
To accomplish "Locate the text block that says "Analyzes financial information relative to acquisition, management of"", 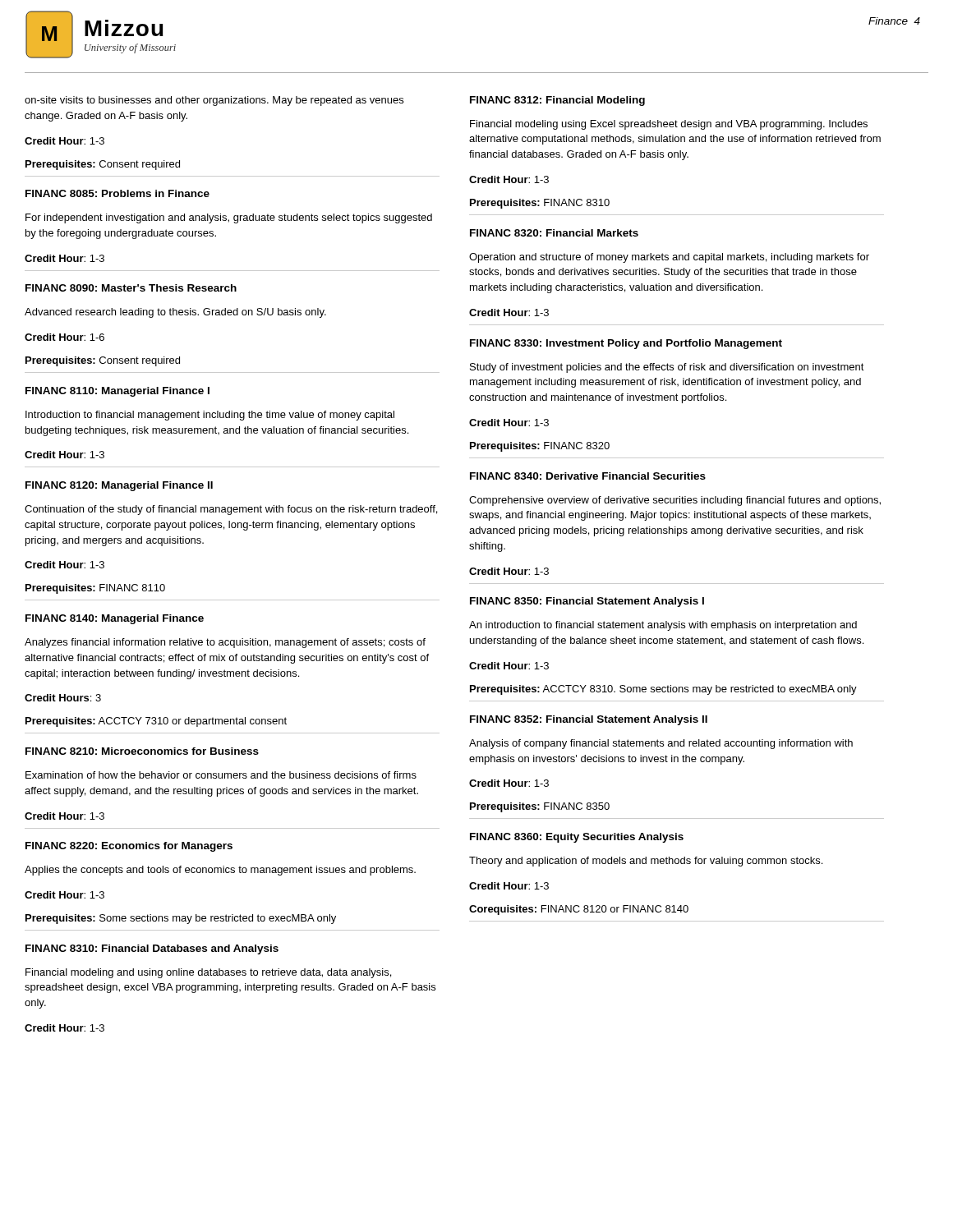I will [x=232, y=681].
